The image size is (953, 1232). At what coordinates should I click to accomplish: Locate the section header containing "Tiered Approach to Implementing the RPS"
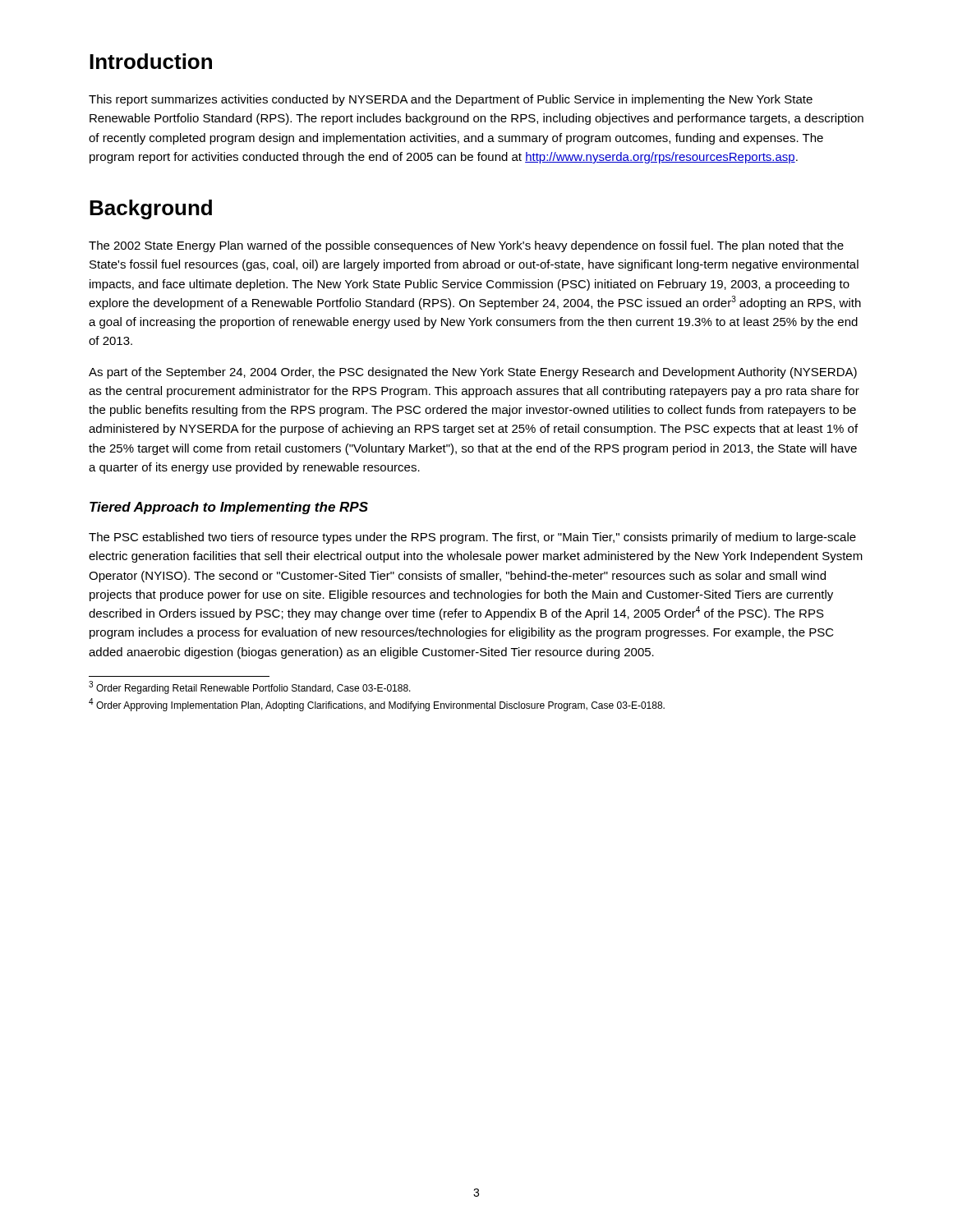pos(229,508)
